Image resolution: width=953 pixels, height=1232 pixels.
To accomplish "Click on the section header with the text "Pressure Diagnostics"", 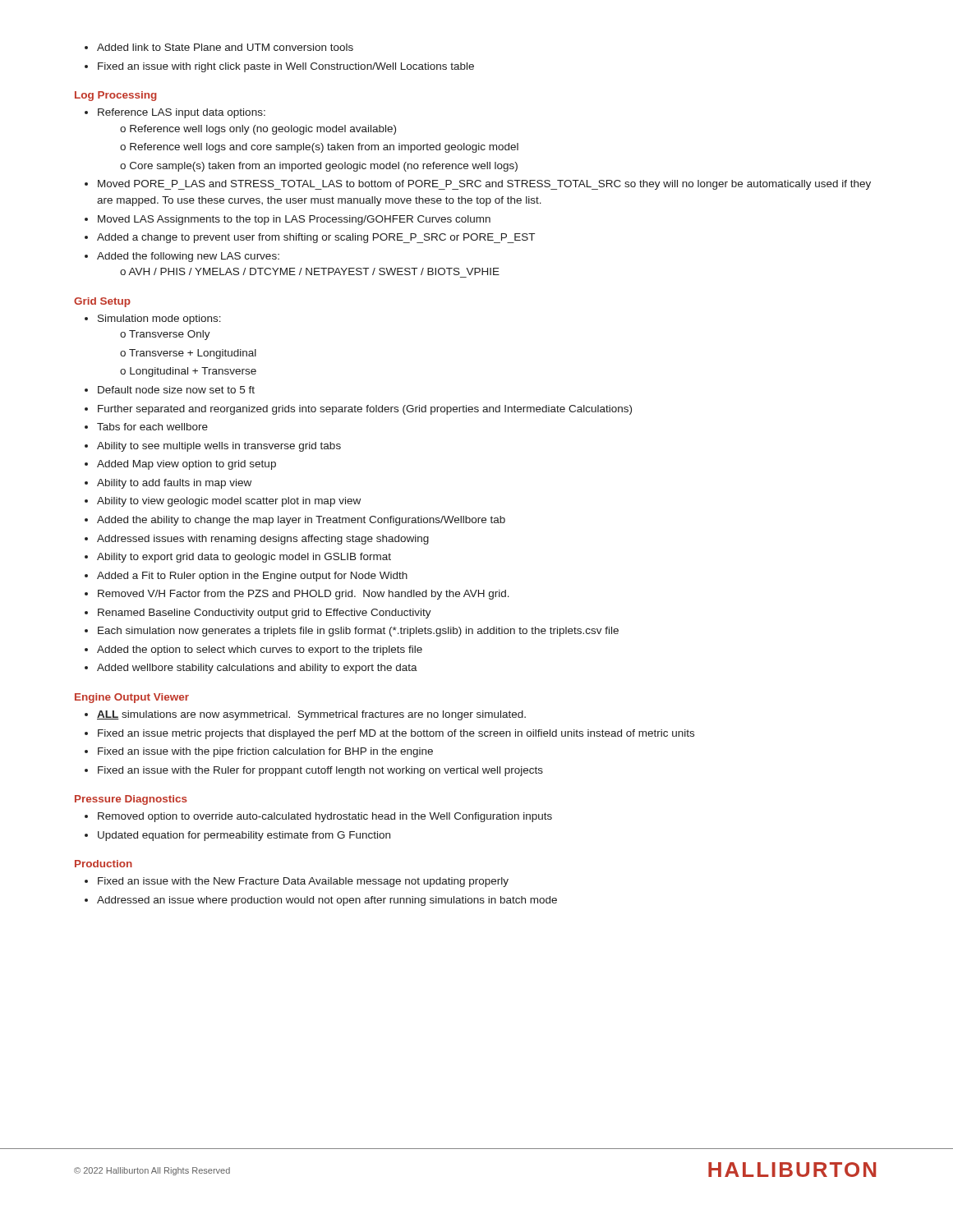I will coord(131,799).
